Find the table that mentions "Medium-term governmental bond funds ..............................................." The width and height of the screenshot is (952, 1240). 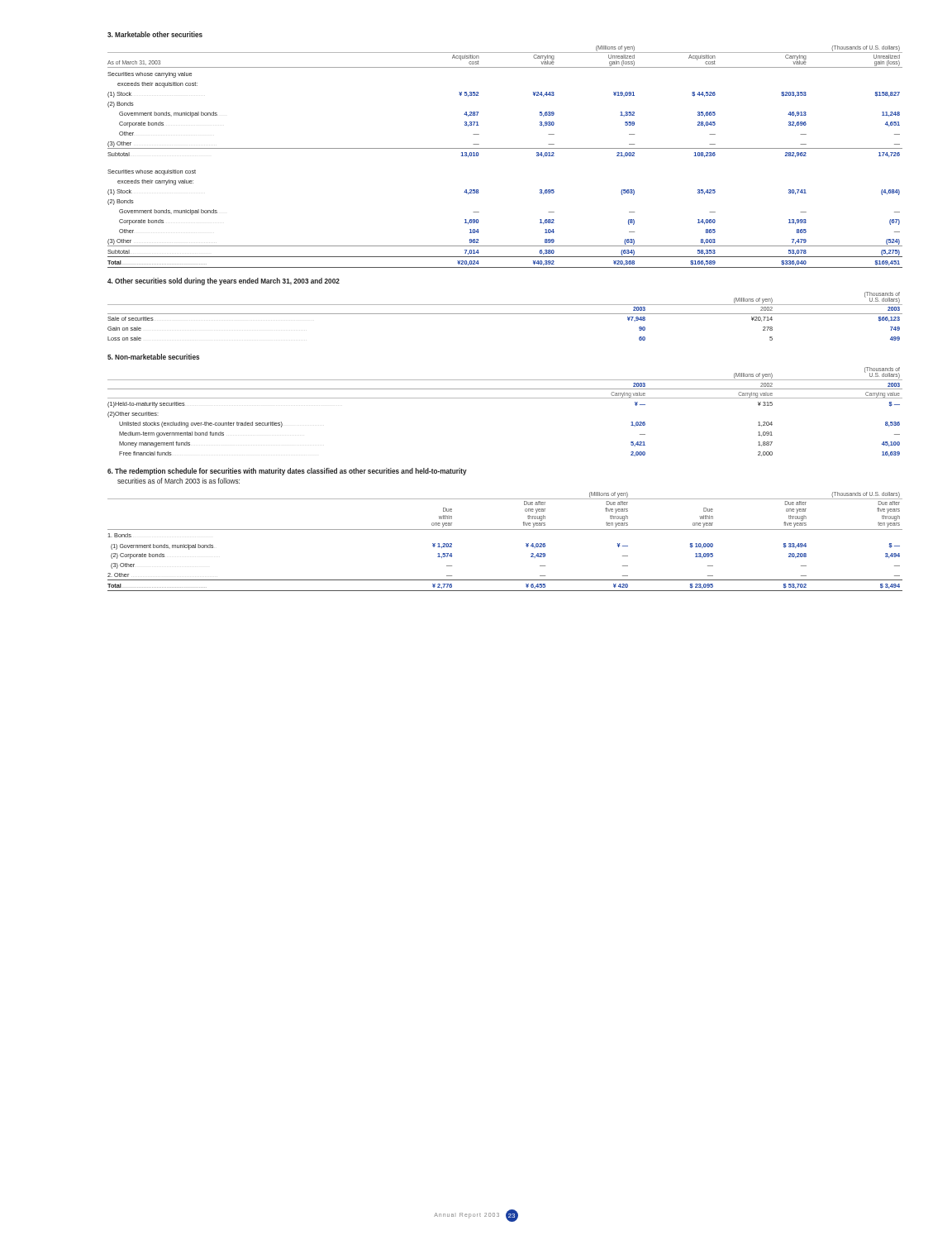[505, 411]
